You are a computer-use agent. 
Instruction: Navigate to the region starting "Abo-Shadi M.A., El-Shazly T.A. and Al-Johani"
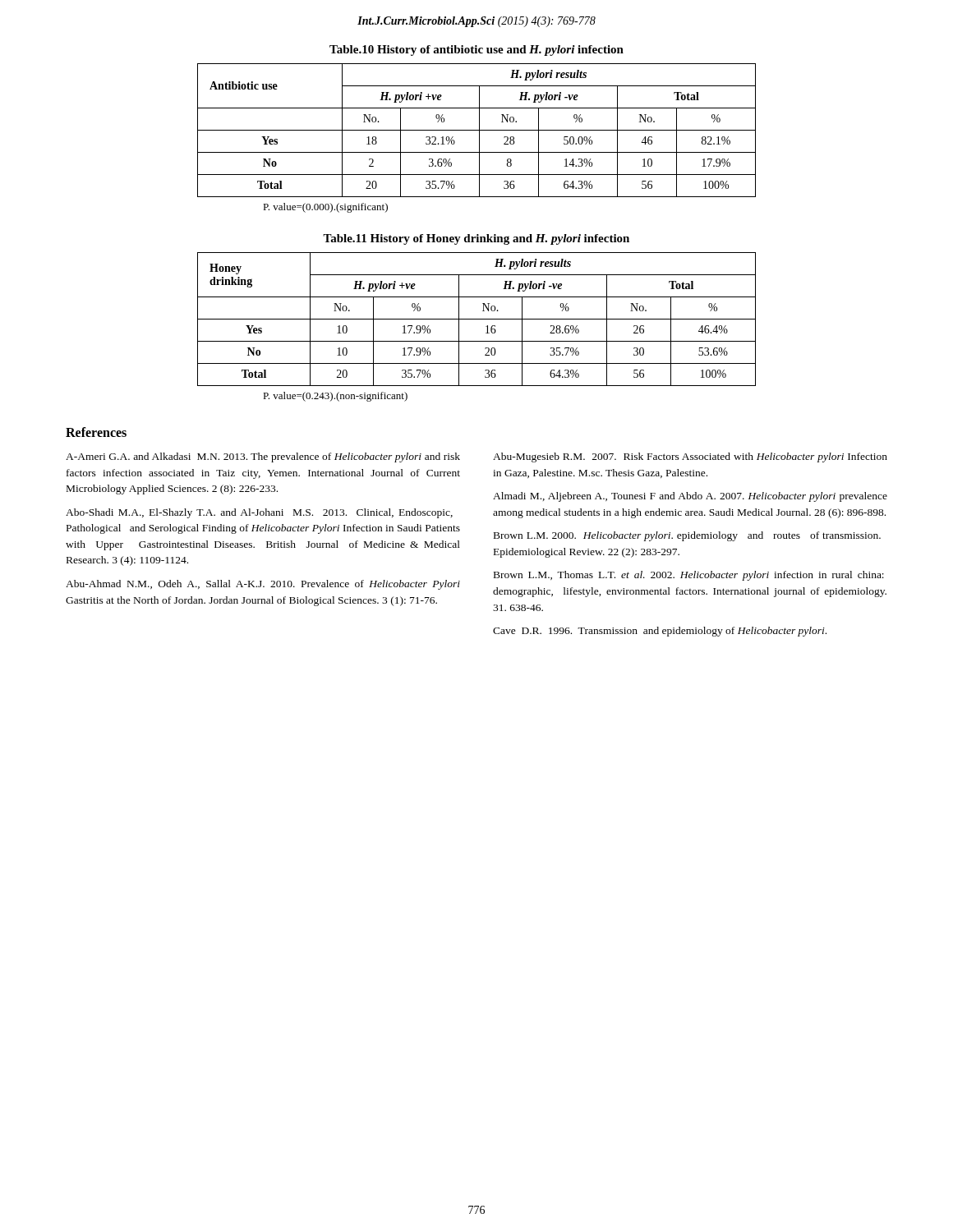263,536
